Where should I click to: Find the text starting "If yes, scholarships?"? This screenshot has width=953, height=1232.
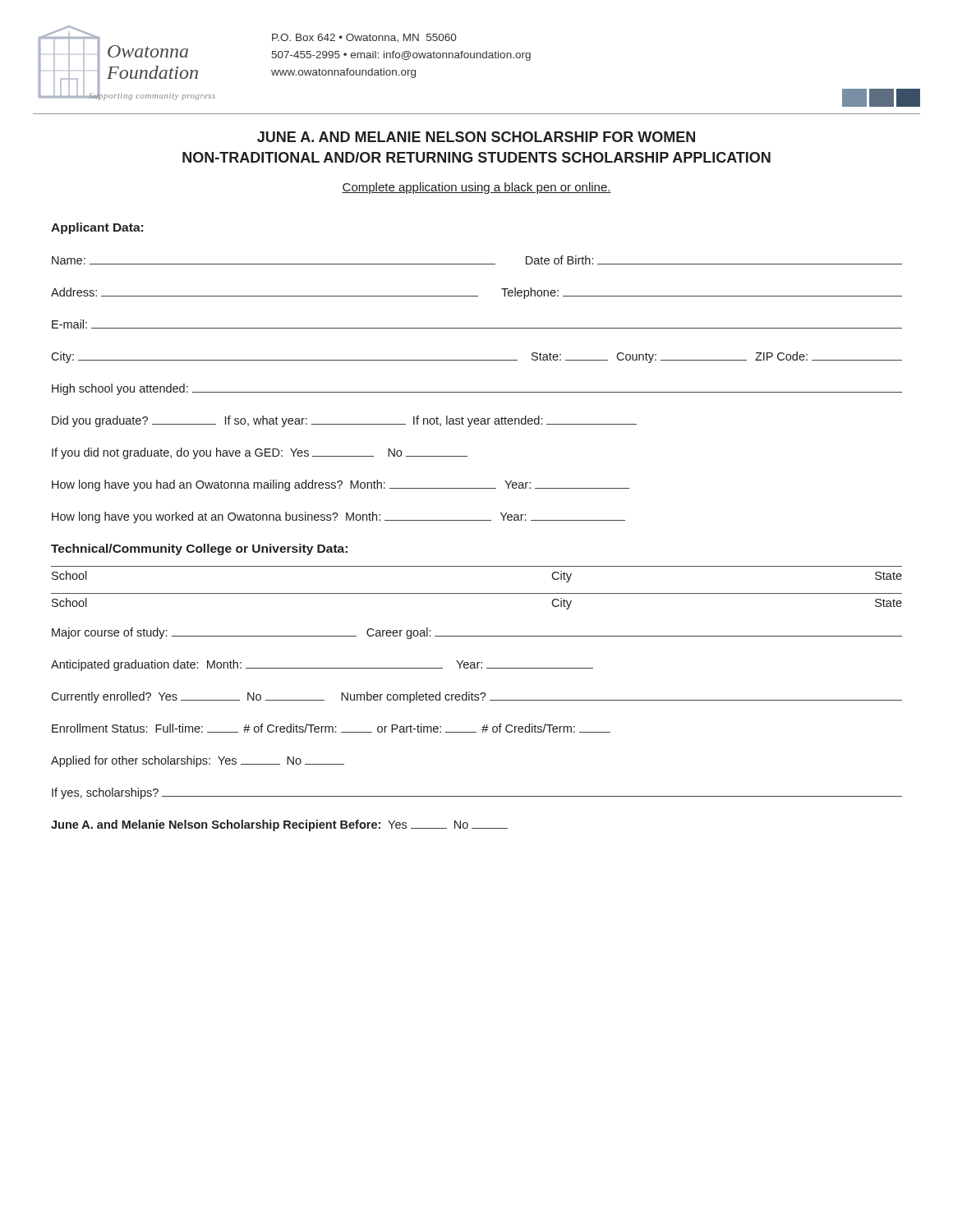(x=476, y=791)
